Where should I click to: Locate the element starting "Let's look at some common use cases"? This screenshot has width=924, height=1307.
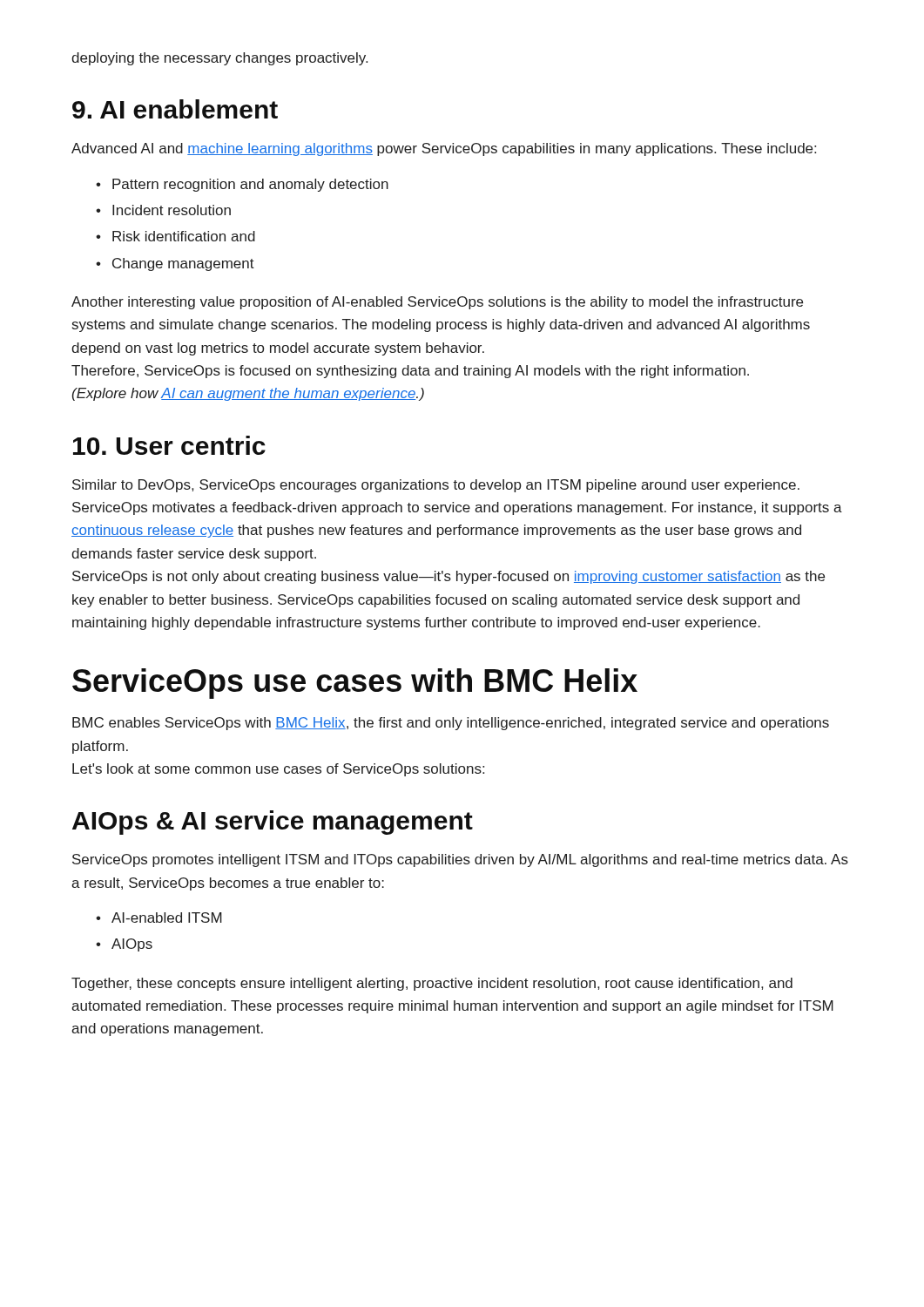coord(279,769)
